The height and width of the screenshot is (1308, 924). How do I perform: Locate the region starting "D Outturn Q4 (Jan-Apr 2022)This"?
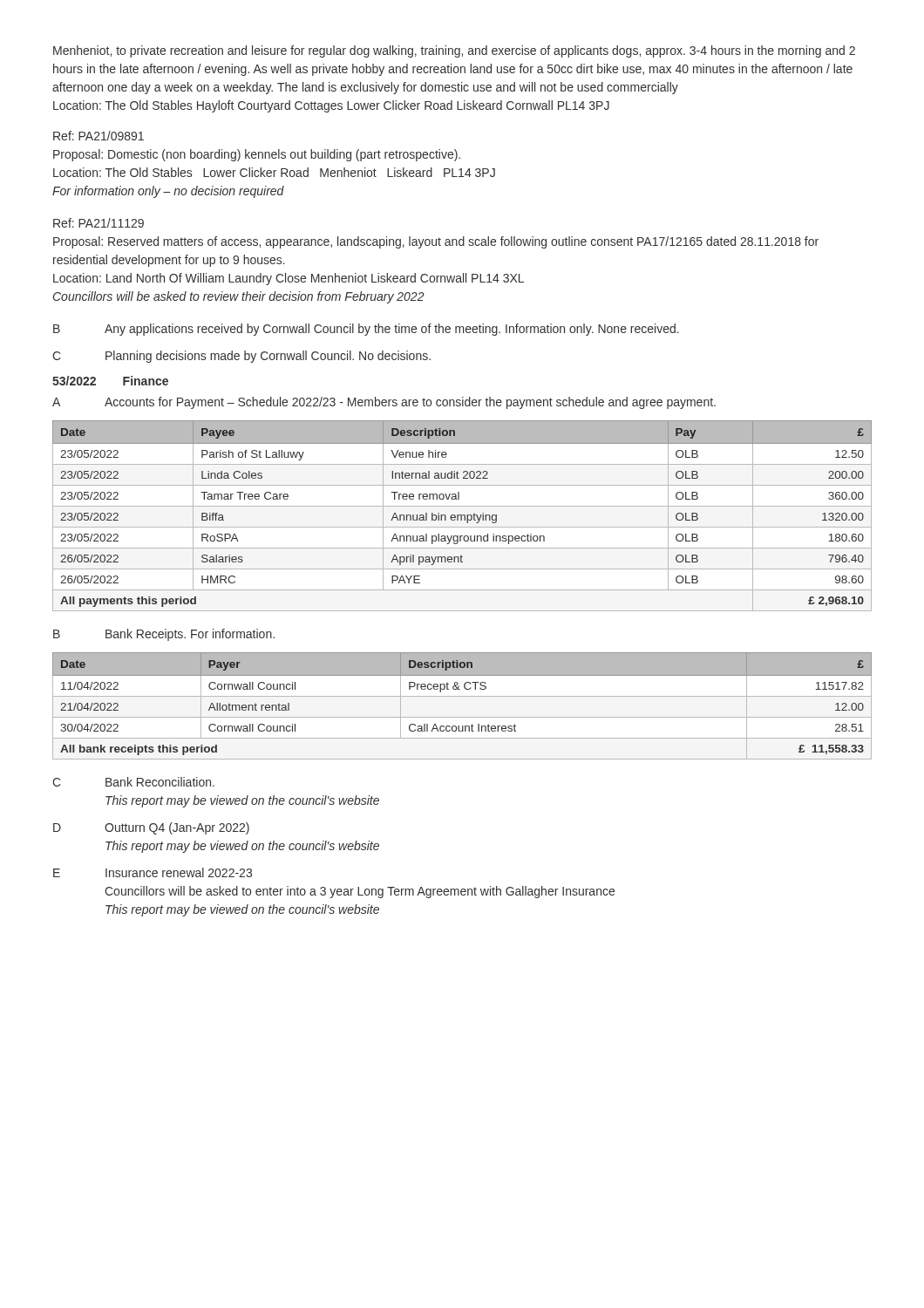[x=151, y=828]
